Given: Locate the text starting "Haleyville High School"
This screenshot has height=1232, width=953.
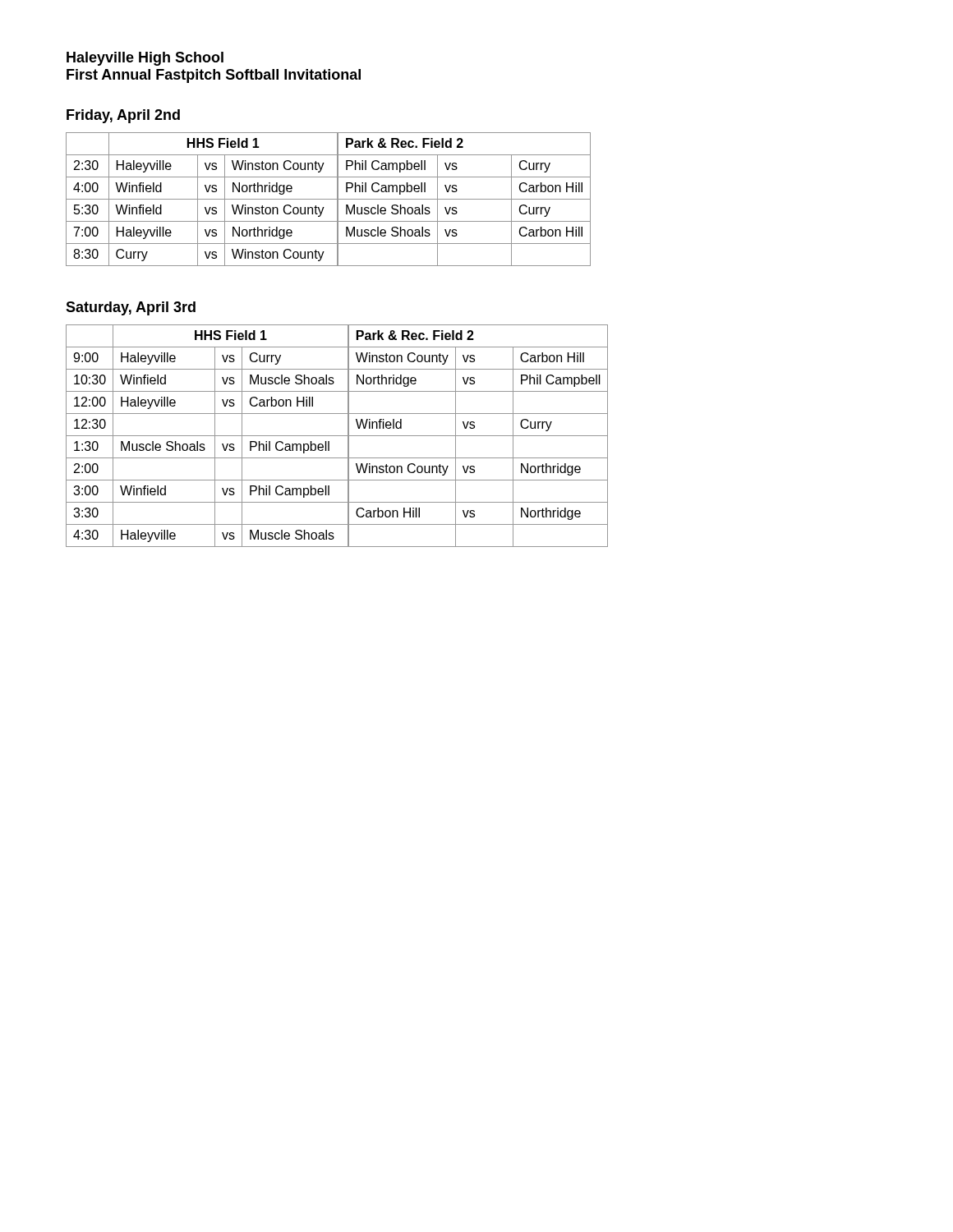Looking at the screenshot, I should pos(145,59).
